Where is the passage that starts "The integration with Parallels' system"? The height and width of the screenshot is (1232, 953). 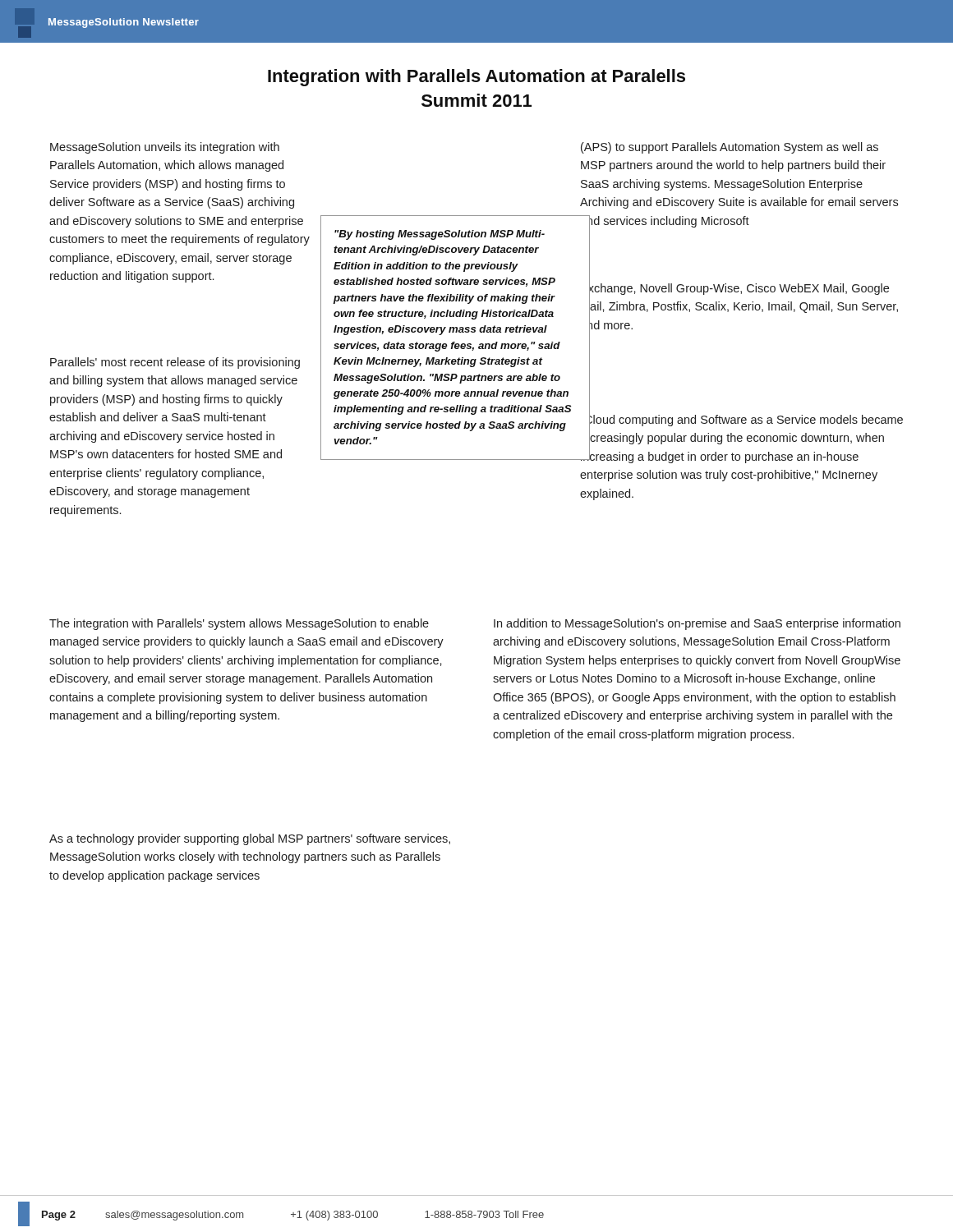pos(246,670)
